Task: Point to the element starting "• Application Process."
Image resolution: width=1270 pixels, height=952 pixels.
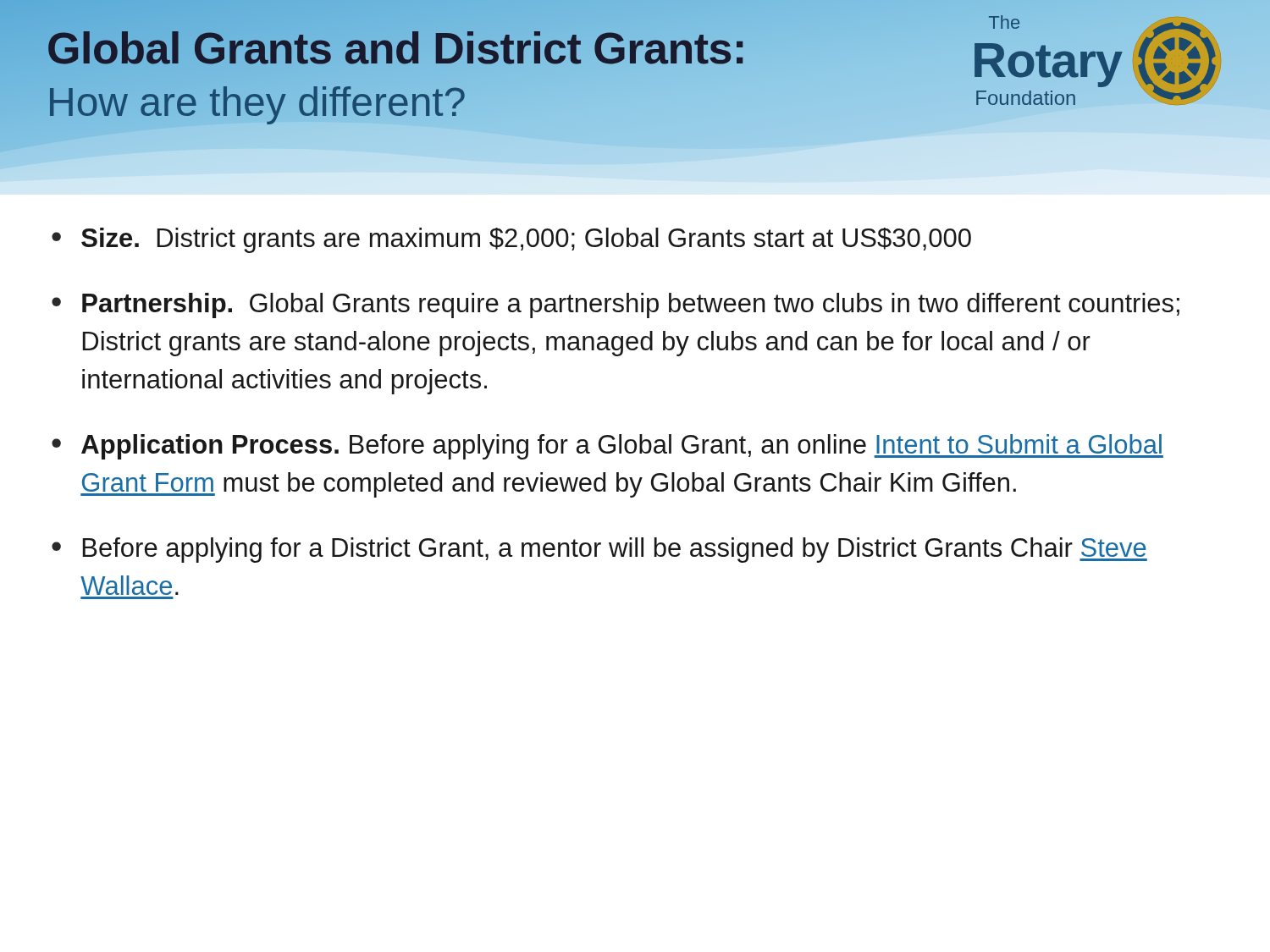Action: 635,465
